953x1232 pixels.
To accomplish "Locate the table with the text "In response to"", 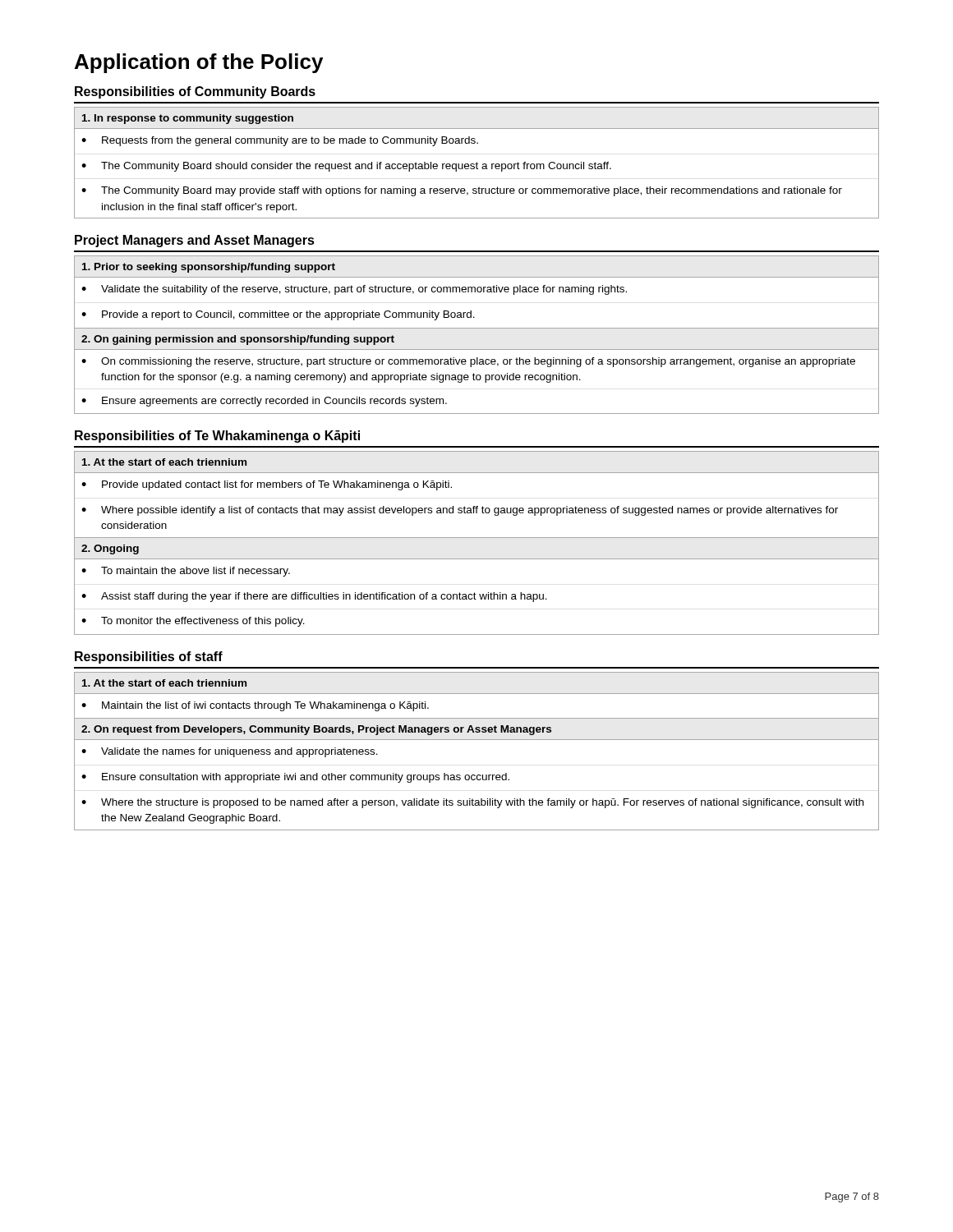I will (476, 163).
